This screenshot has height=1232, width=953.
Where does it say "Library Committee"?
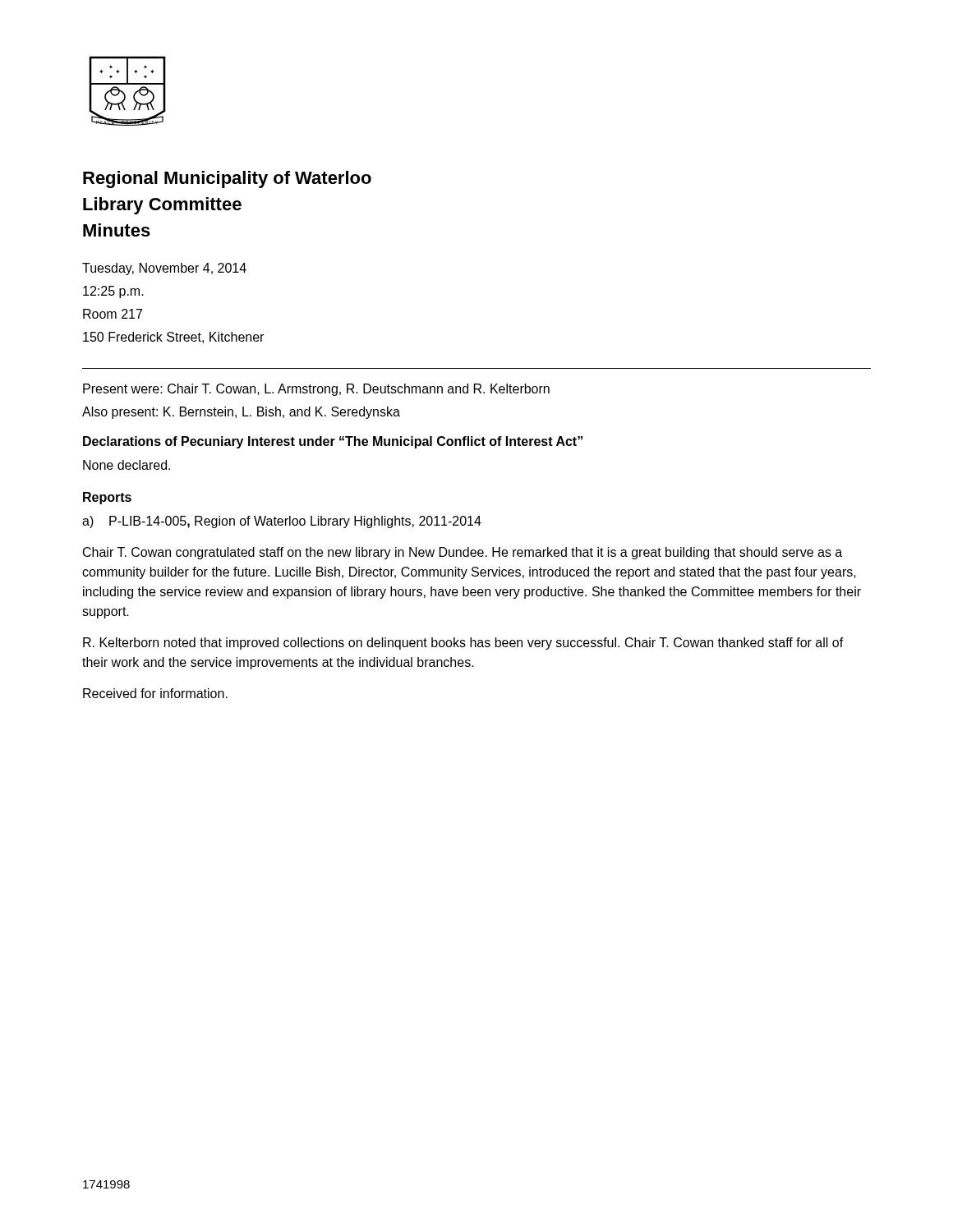tap(162, 204)
